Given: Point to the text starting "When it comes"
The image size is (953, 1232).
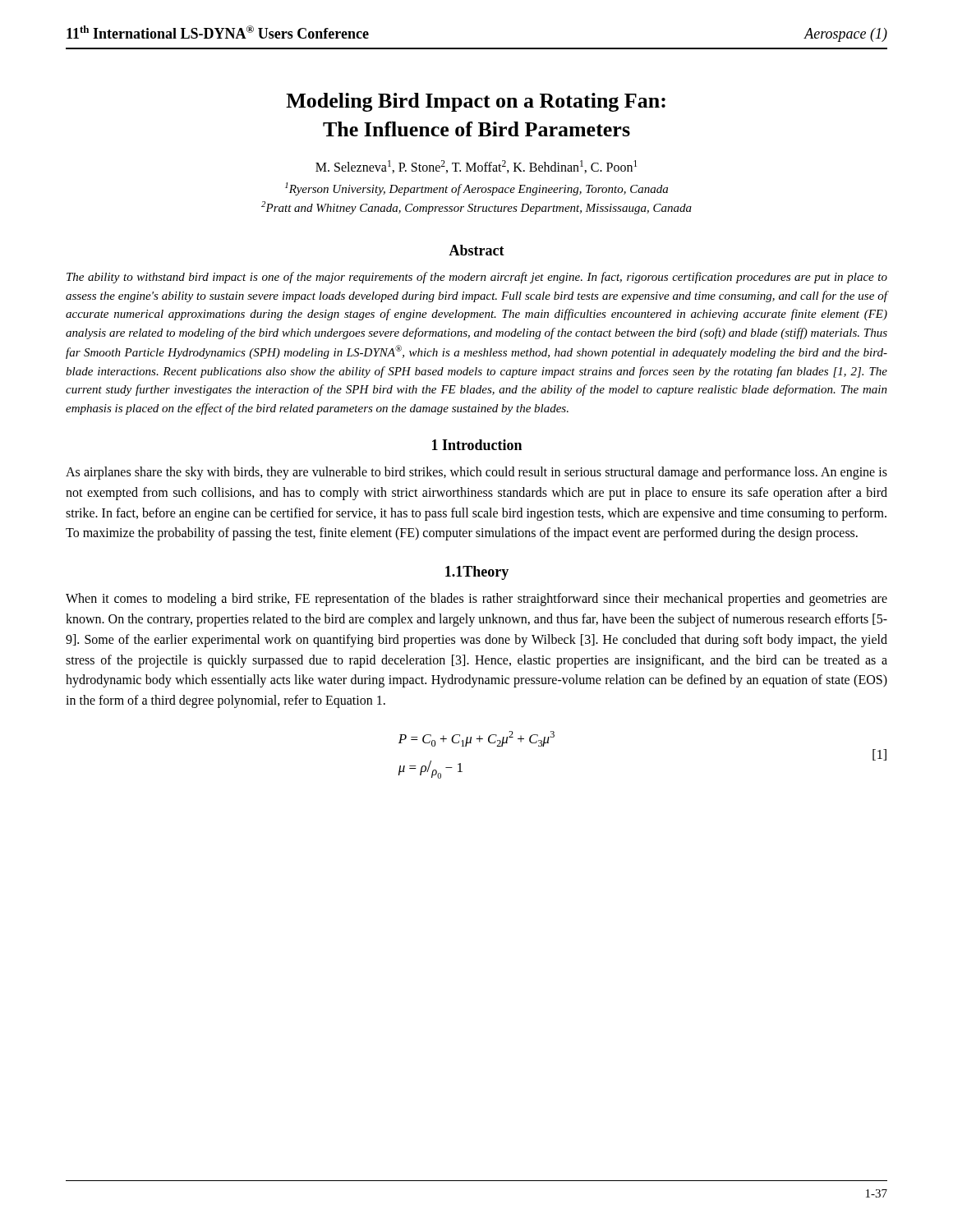Looking at the screenshot, I should point(476,649).
